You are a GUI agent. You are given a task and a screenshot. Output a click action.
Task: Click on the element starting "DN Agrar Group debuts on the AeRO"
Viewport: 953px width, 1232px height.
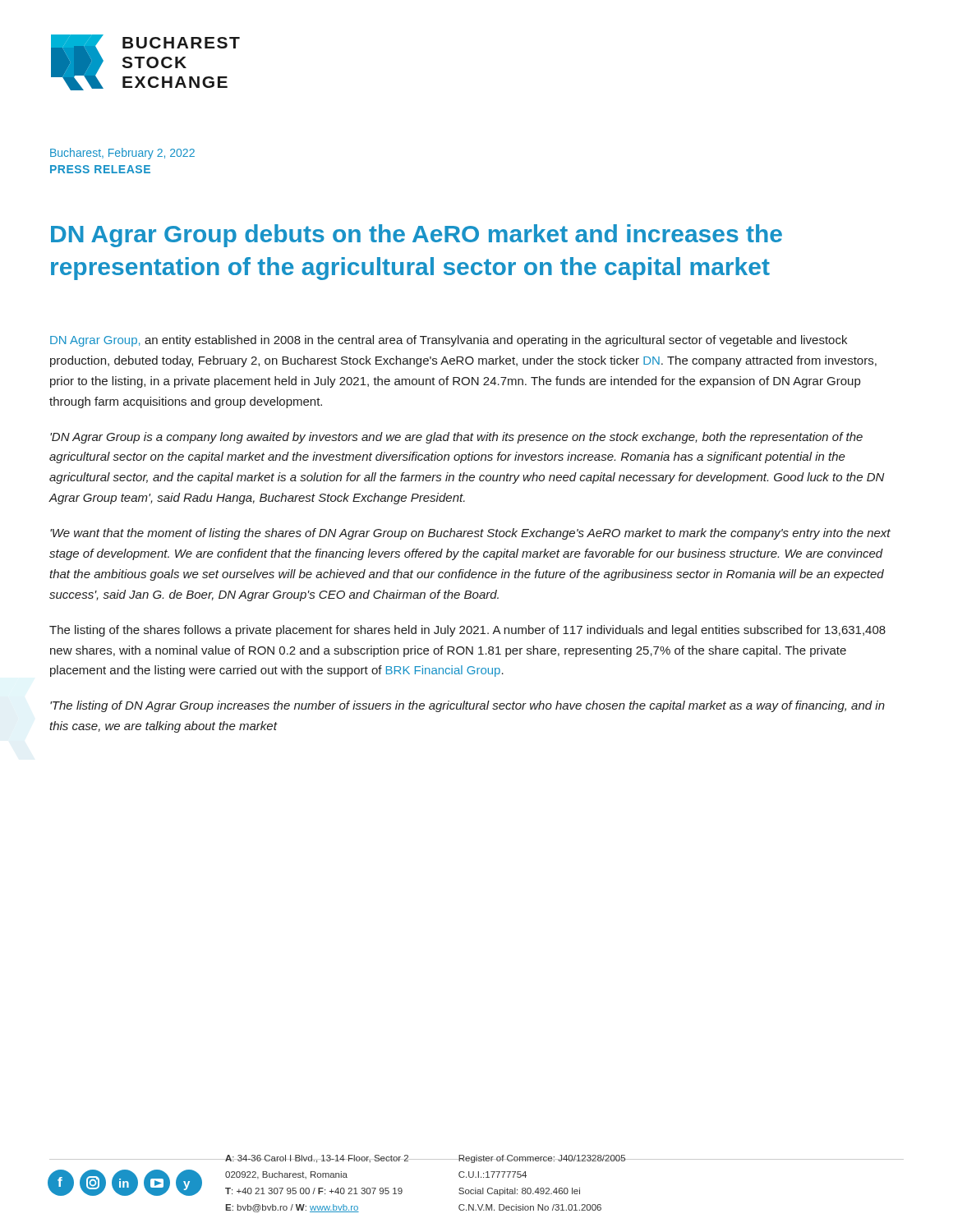click(x=476, y=250)
